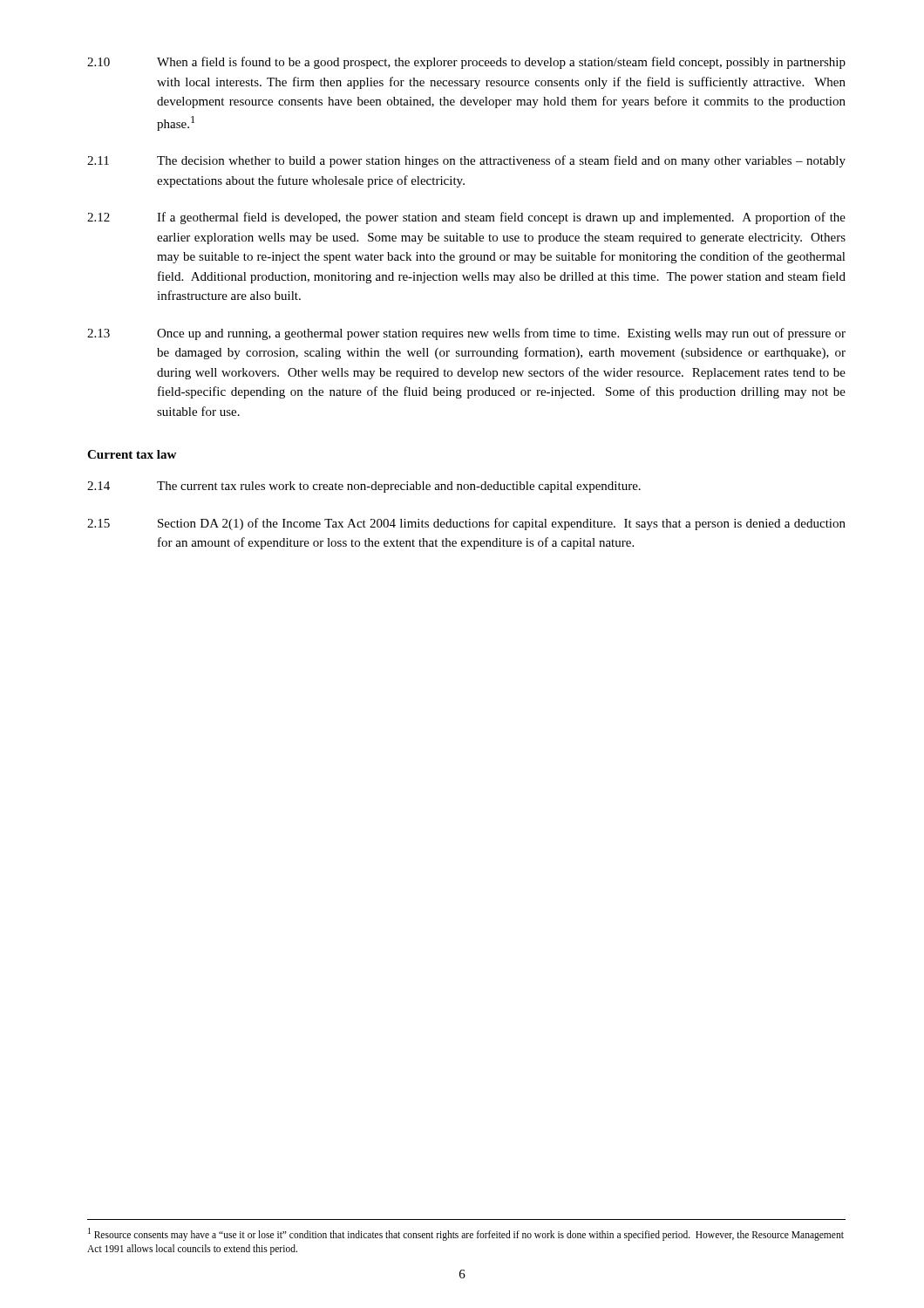The image size is (924, 1308).
Task: Click on the passage starting "2.12 If a geothermal field is developed,"
Action: click(x=466, y=257)
